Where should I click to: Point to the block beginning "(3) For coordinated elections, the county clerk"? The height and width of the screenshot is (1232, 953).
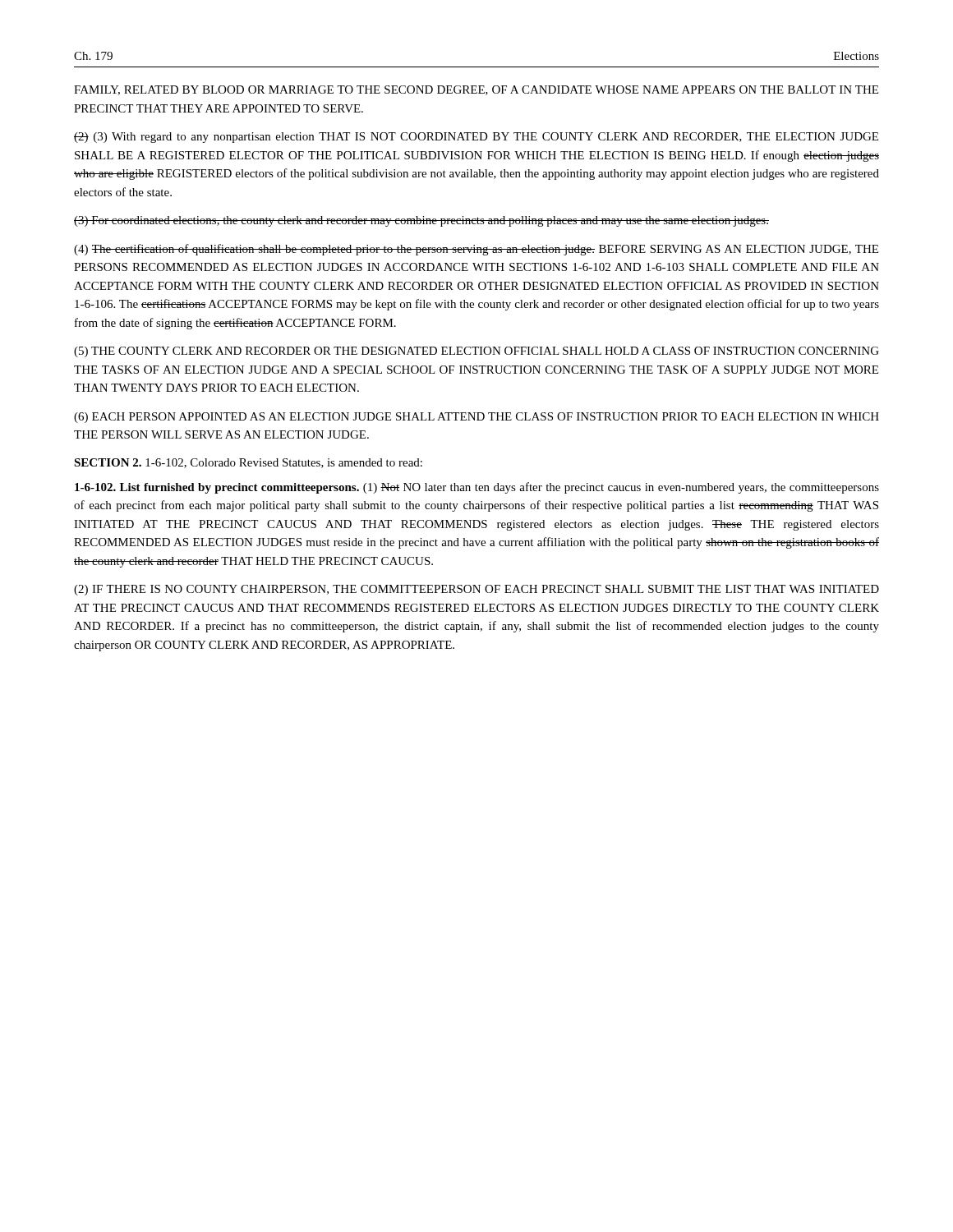coord(421,220)
